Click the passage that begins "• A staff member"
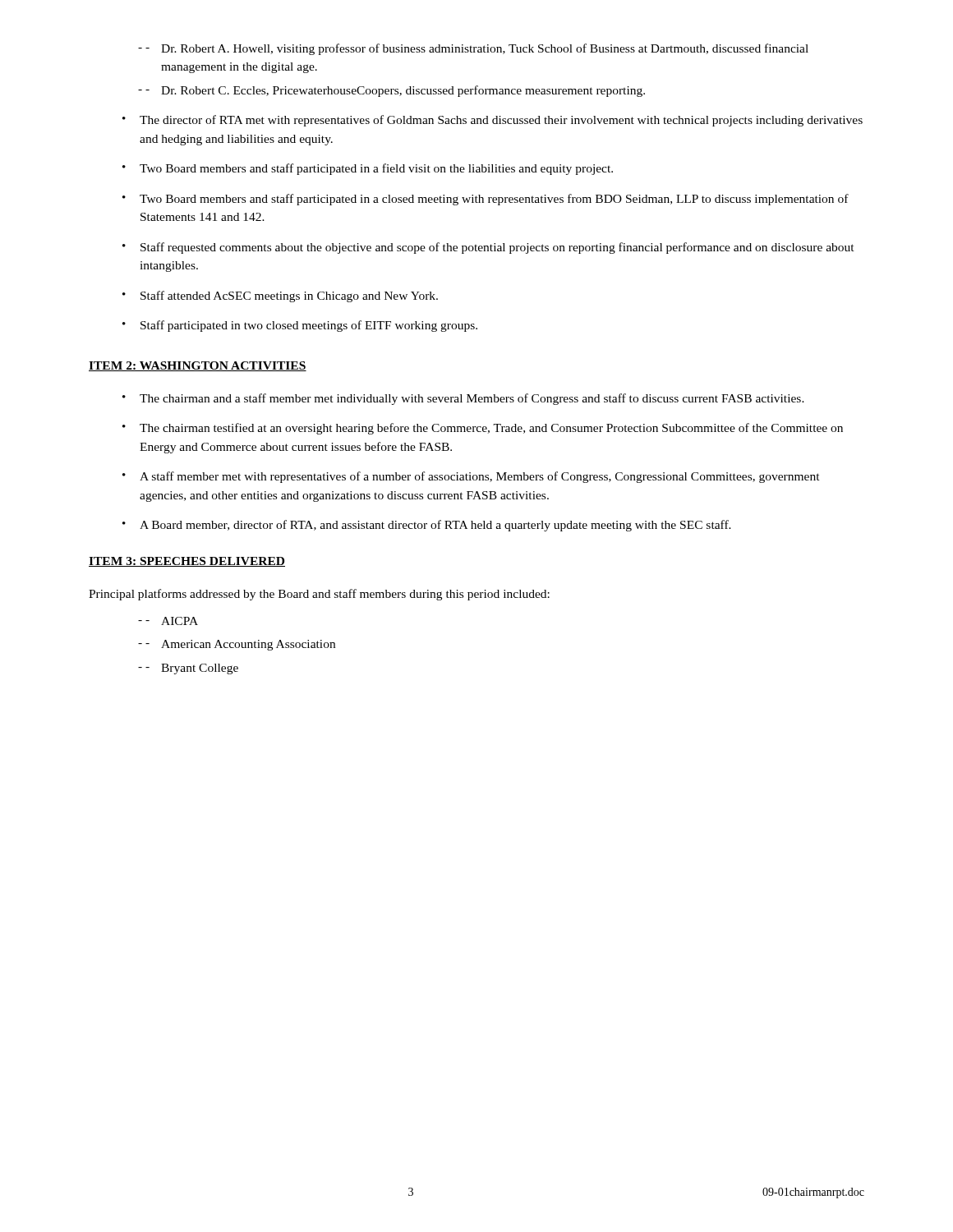The height and width of the screenshot is (1232, 953). 476,486
